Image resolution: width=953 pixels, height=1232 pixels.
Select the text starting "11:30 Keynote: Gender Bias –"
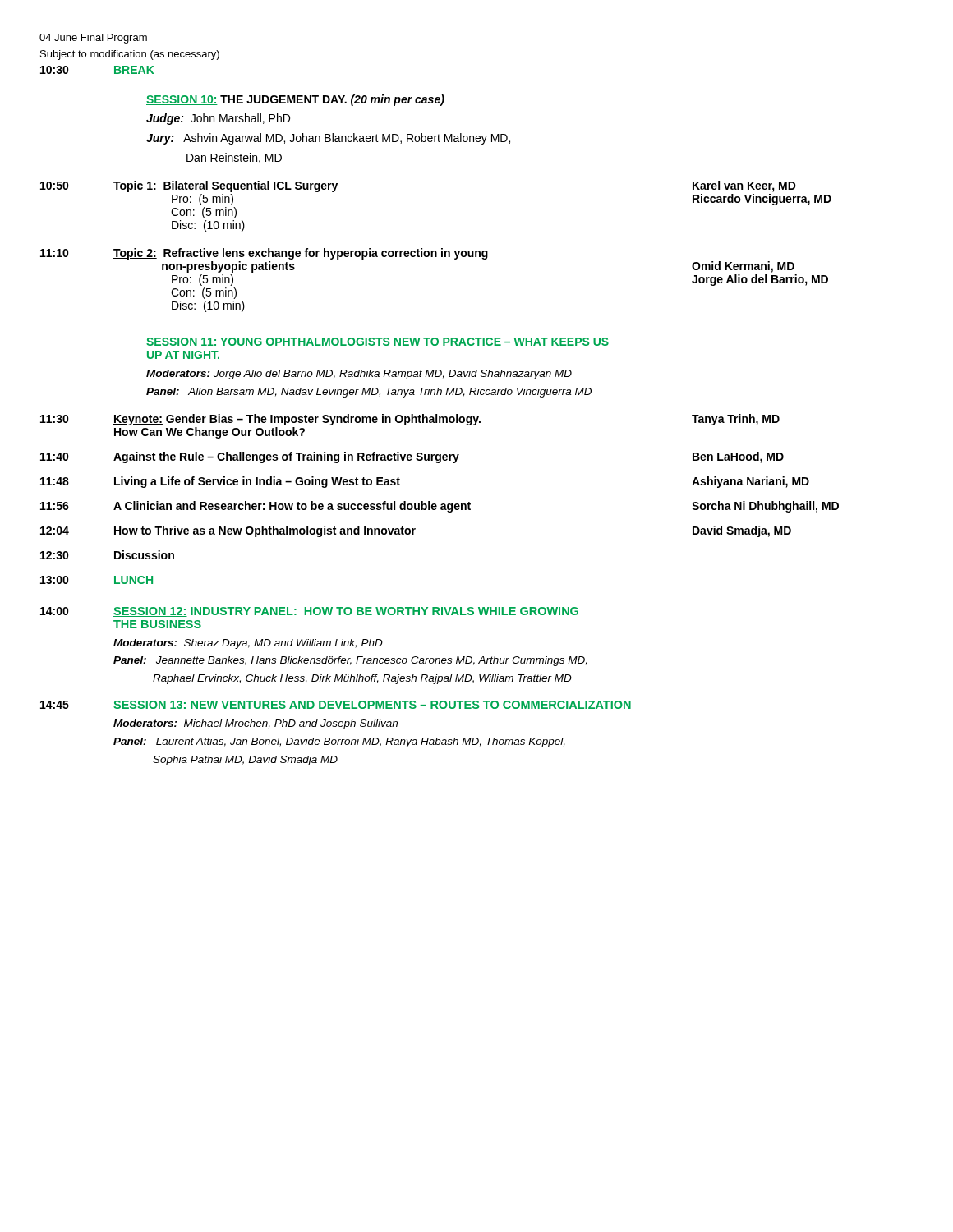coord(476,425)
